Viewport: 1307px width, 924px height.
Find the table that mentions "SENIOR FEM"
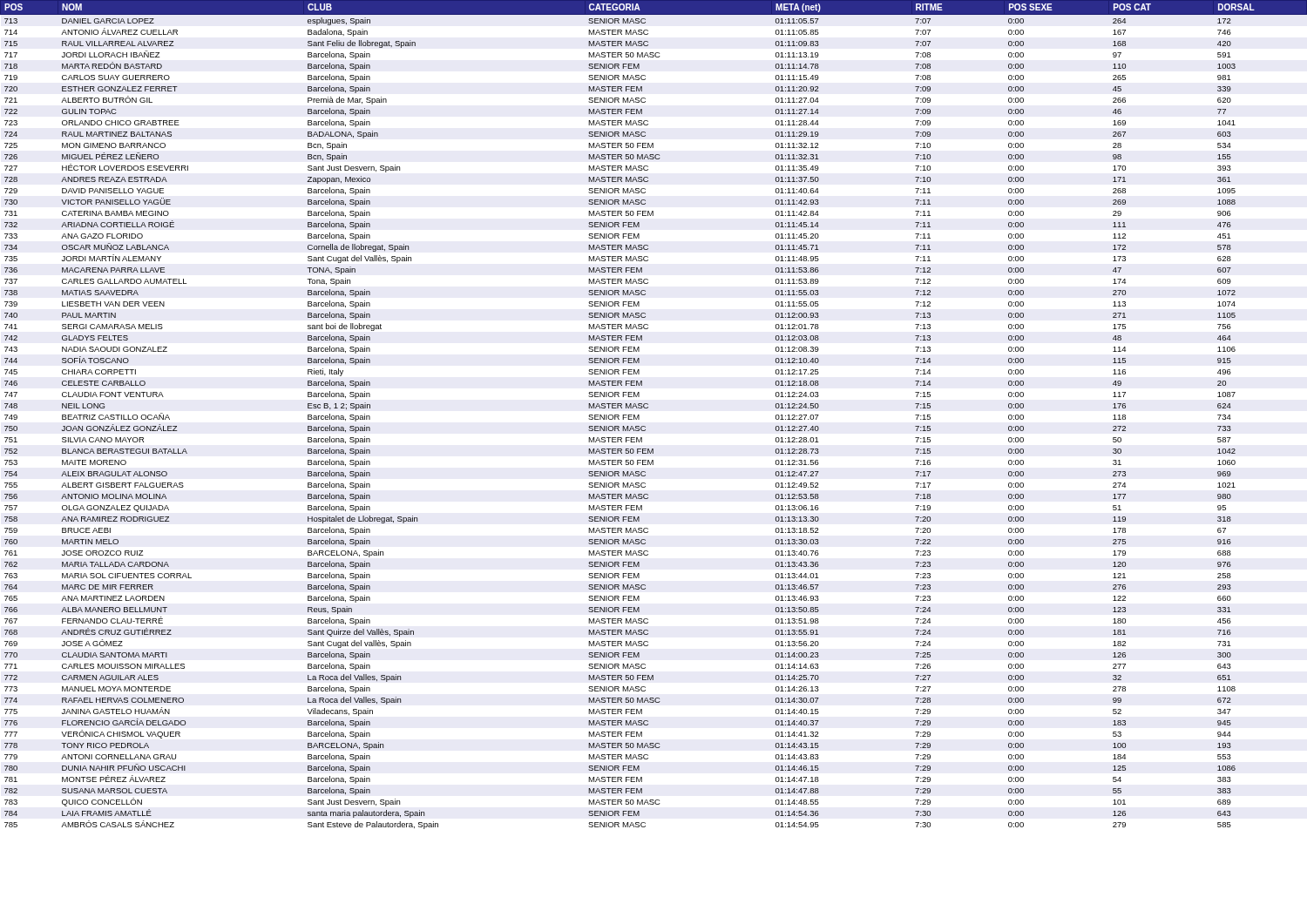point(654,415)
